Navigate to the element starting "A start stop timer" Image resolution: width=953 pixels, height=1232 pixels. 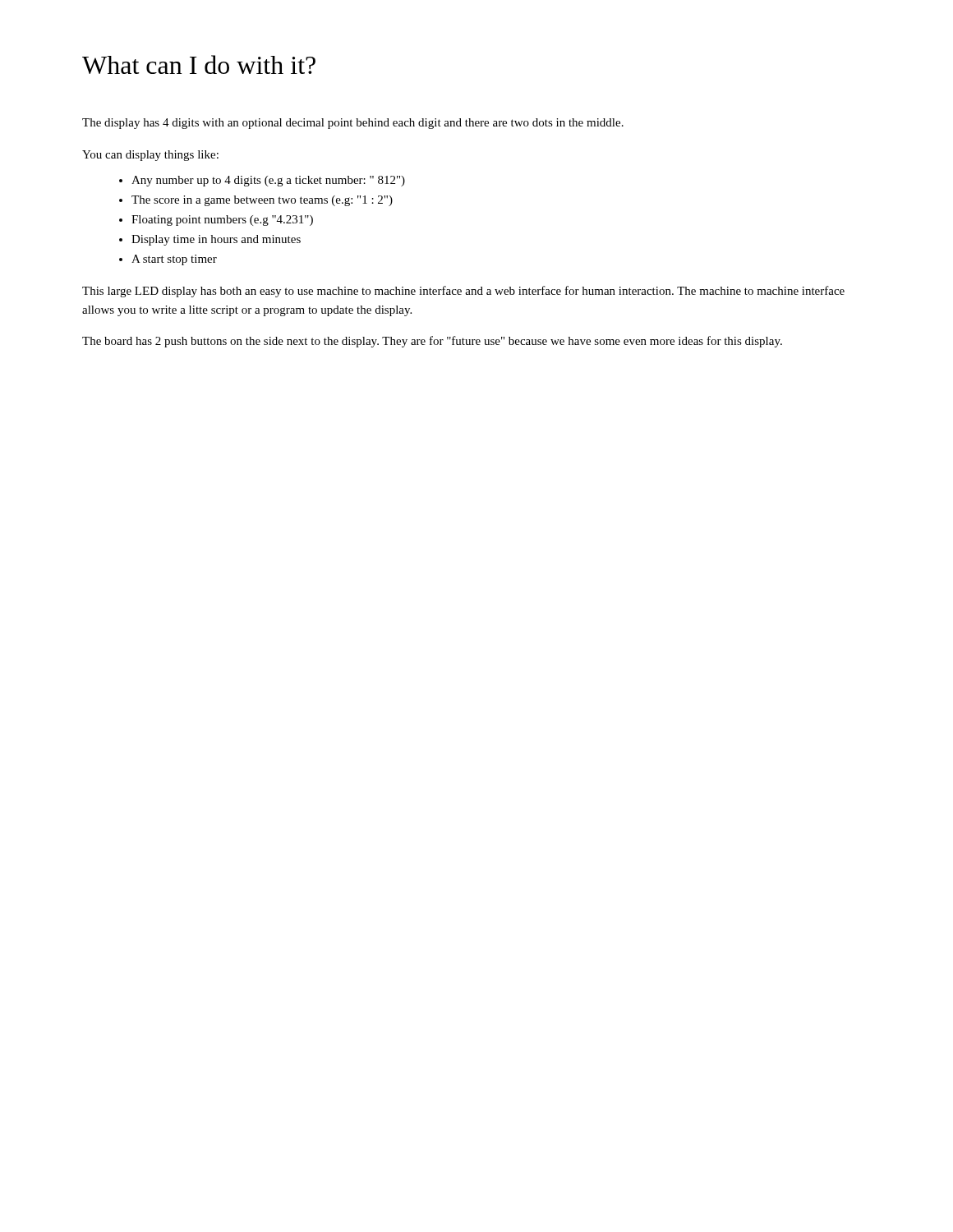174,259
